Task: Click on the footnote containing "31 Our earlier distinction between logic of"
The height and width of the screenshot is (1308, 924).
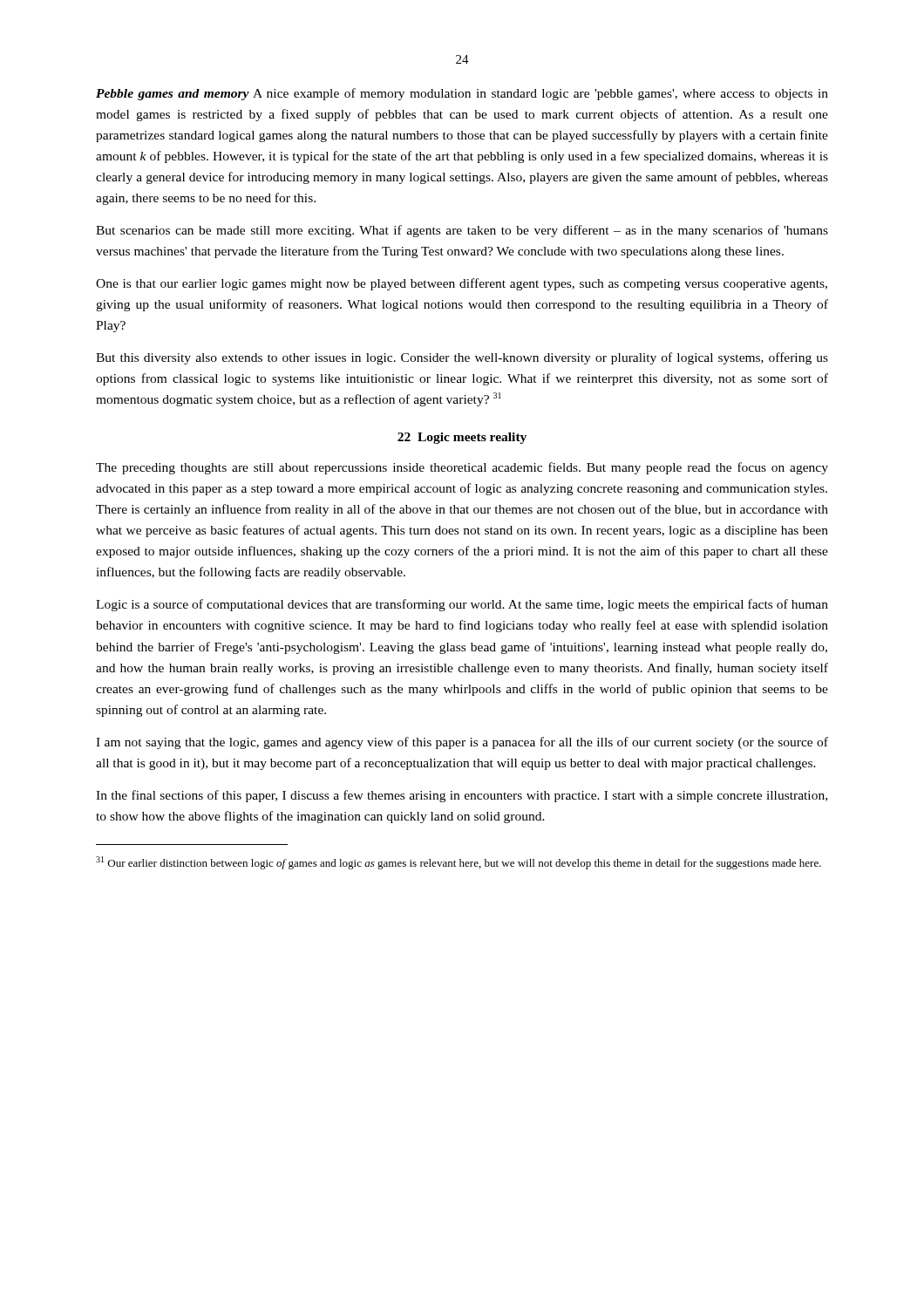Action: point(459,862)
